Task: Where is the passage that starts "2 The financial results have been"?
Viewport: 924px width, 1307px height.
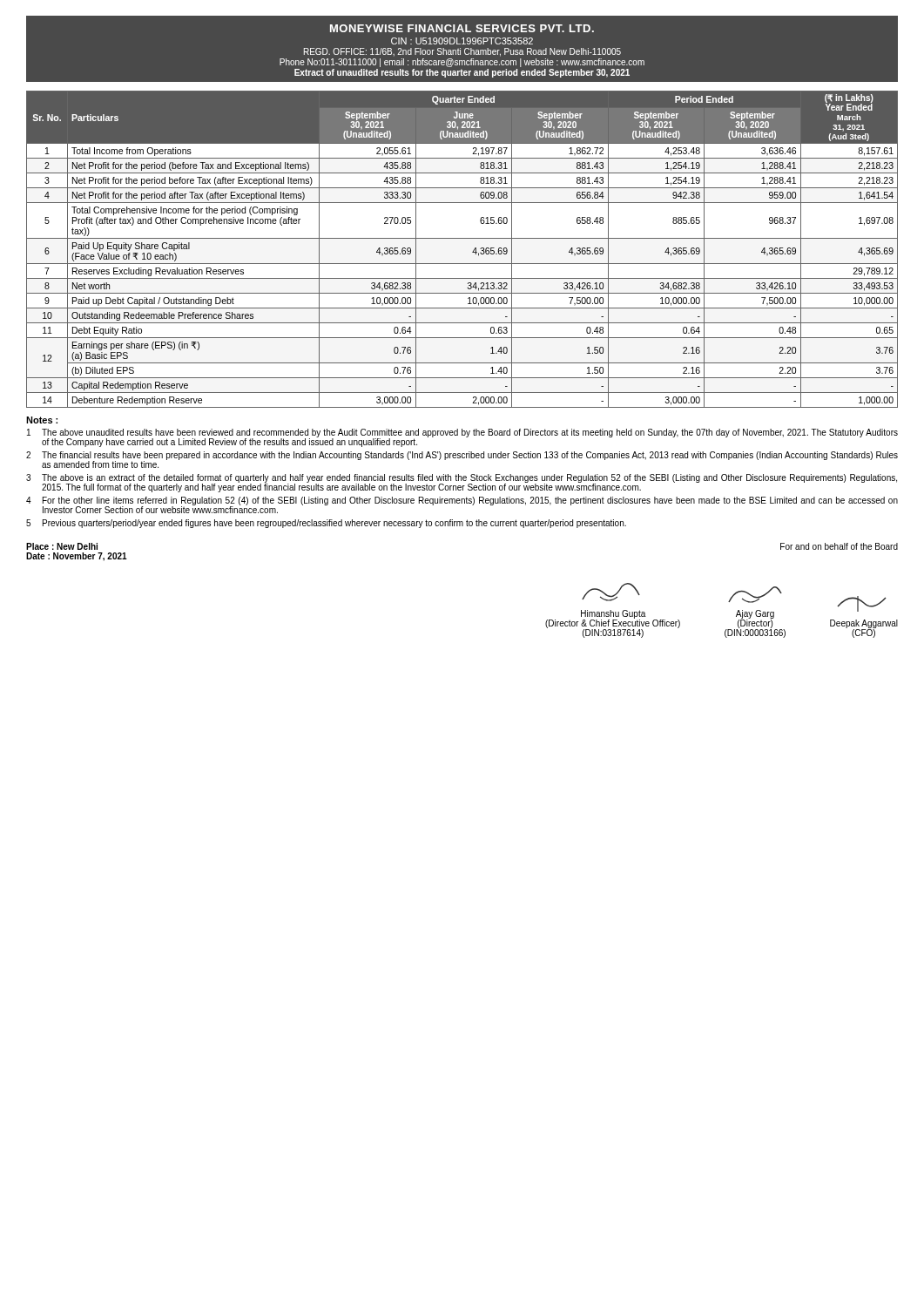Action: tap(462, 460)
